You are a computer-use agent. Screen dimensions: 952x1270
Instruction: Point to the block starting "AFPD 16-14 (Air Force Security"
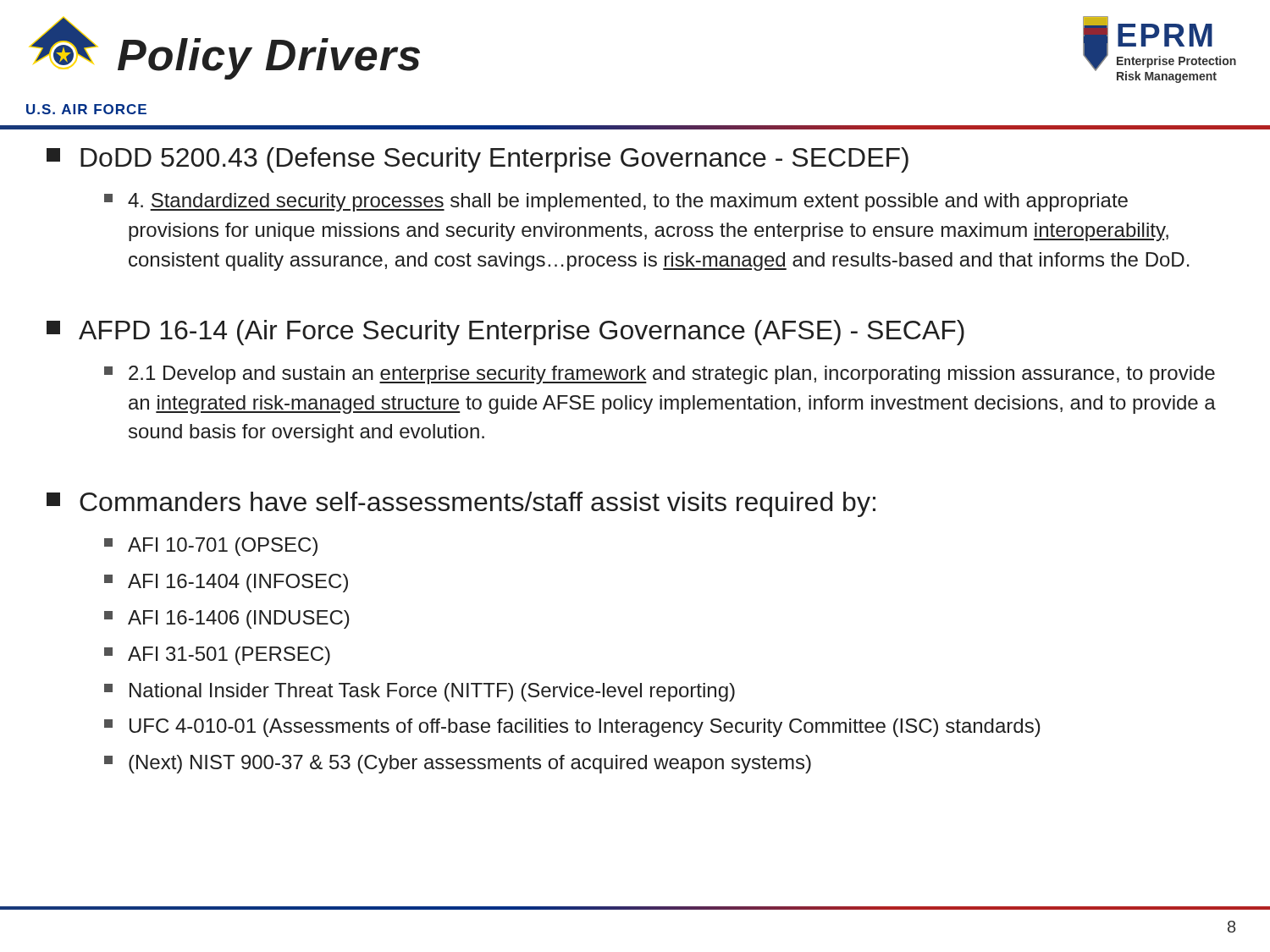tap(635, 383)
